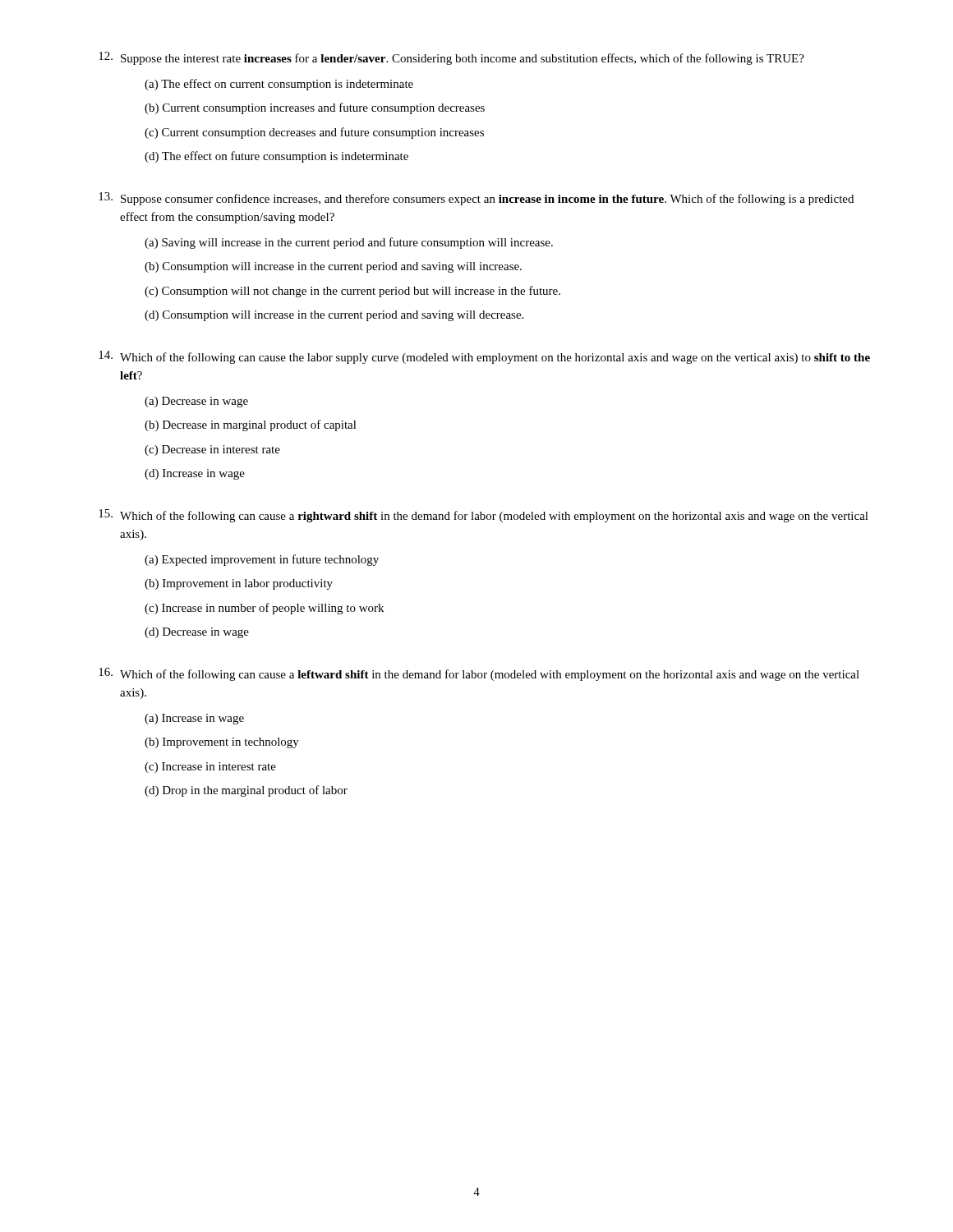This screenshot has height=1232, width=953.
Task: Click on the list item containing "14. Which of the following"
Action: pos(484,357)
